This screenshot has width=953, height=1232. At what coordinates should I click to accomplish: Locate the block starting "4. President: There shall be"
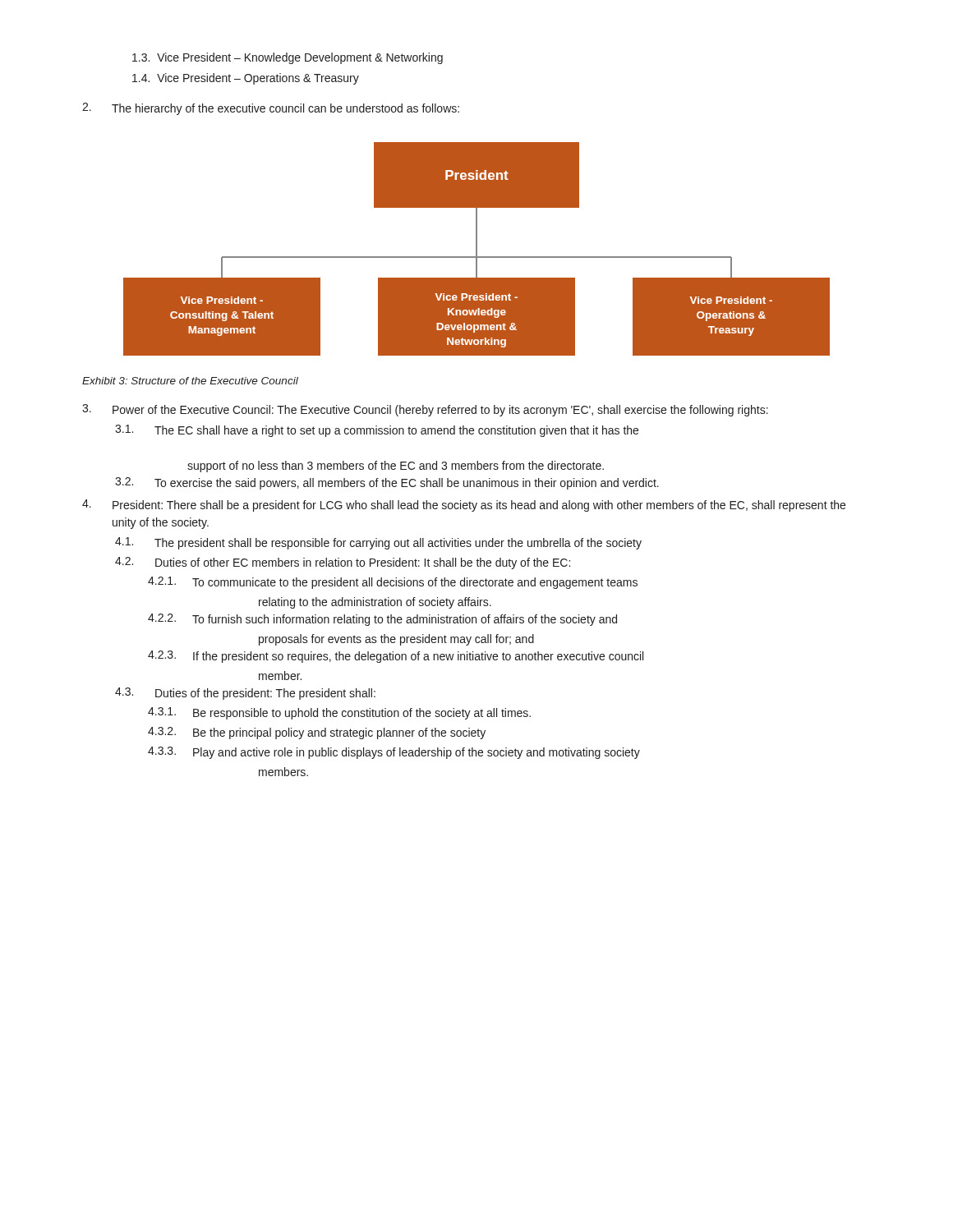tap(476, 514)
